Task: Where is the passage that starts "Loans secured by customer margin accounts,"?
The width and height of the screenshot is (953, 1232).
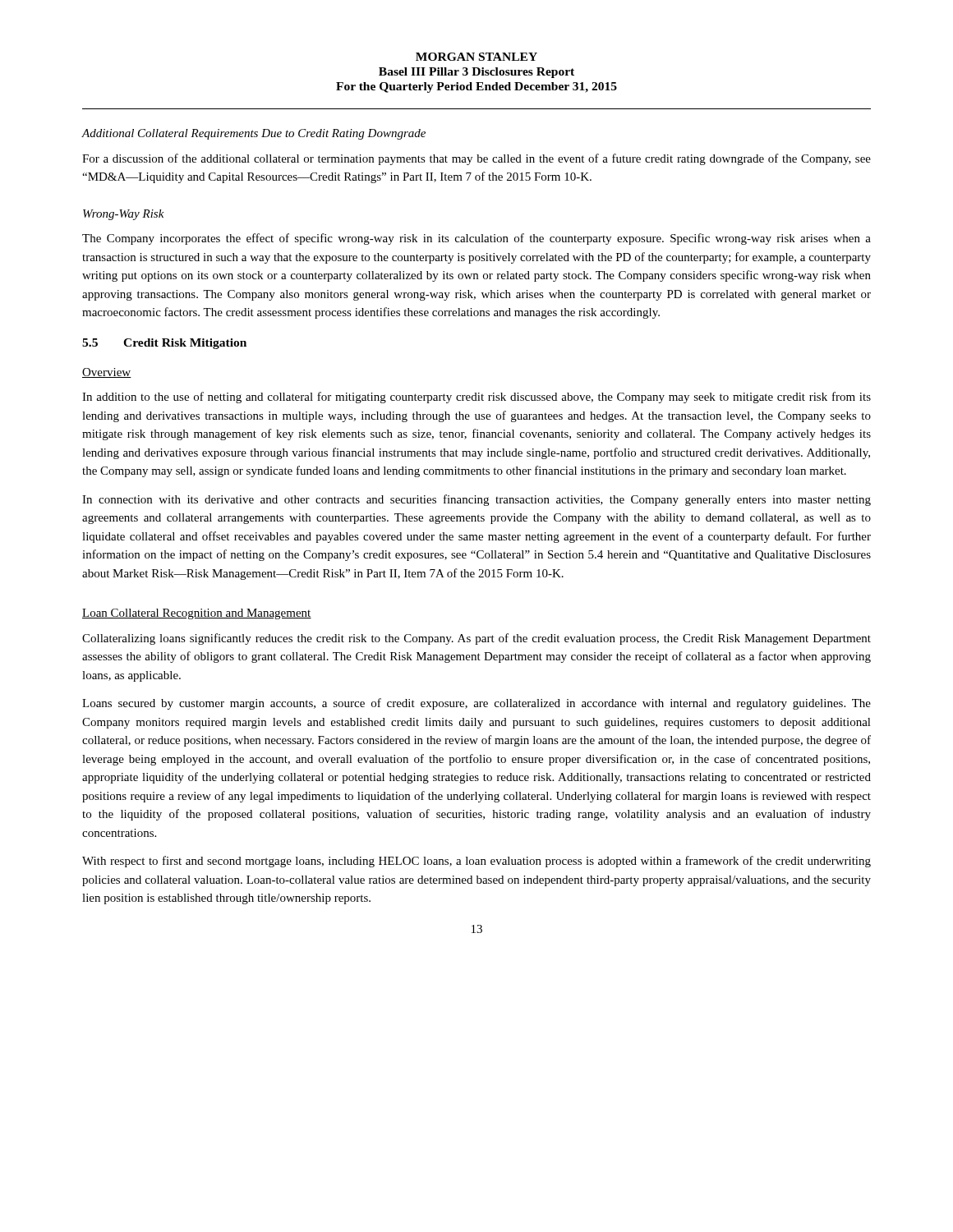Action: tap(476, 768)
